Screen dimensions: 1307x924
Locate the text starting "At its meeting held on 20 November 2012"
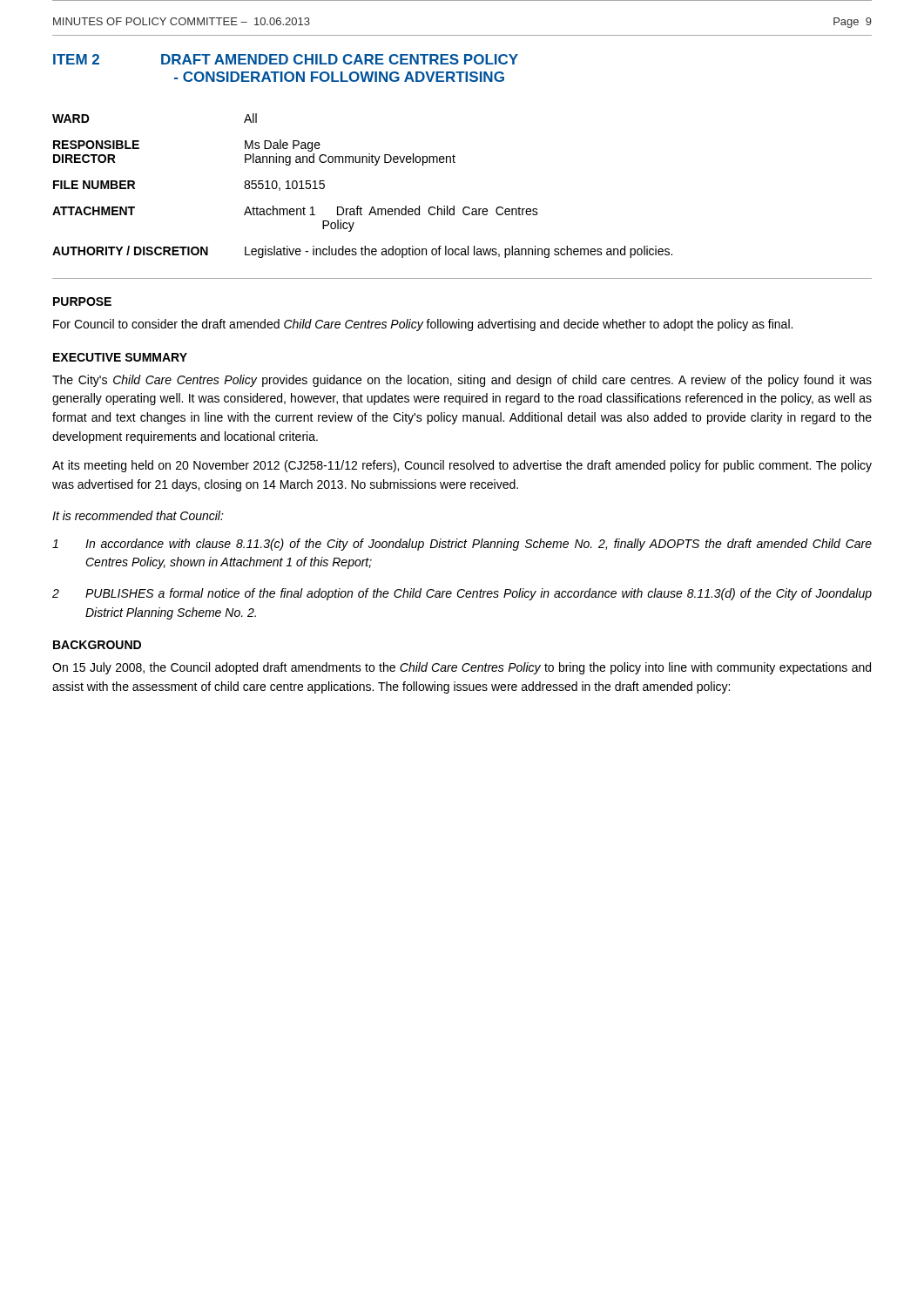coord(462,475)
